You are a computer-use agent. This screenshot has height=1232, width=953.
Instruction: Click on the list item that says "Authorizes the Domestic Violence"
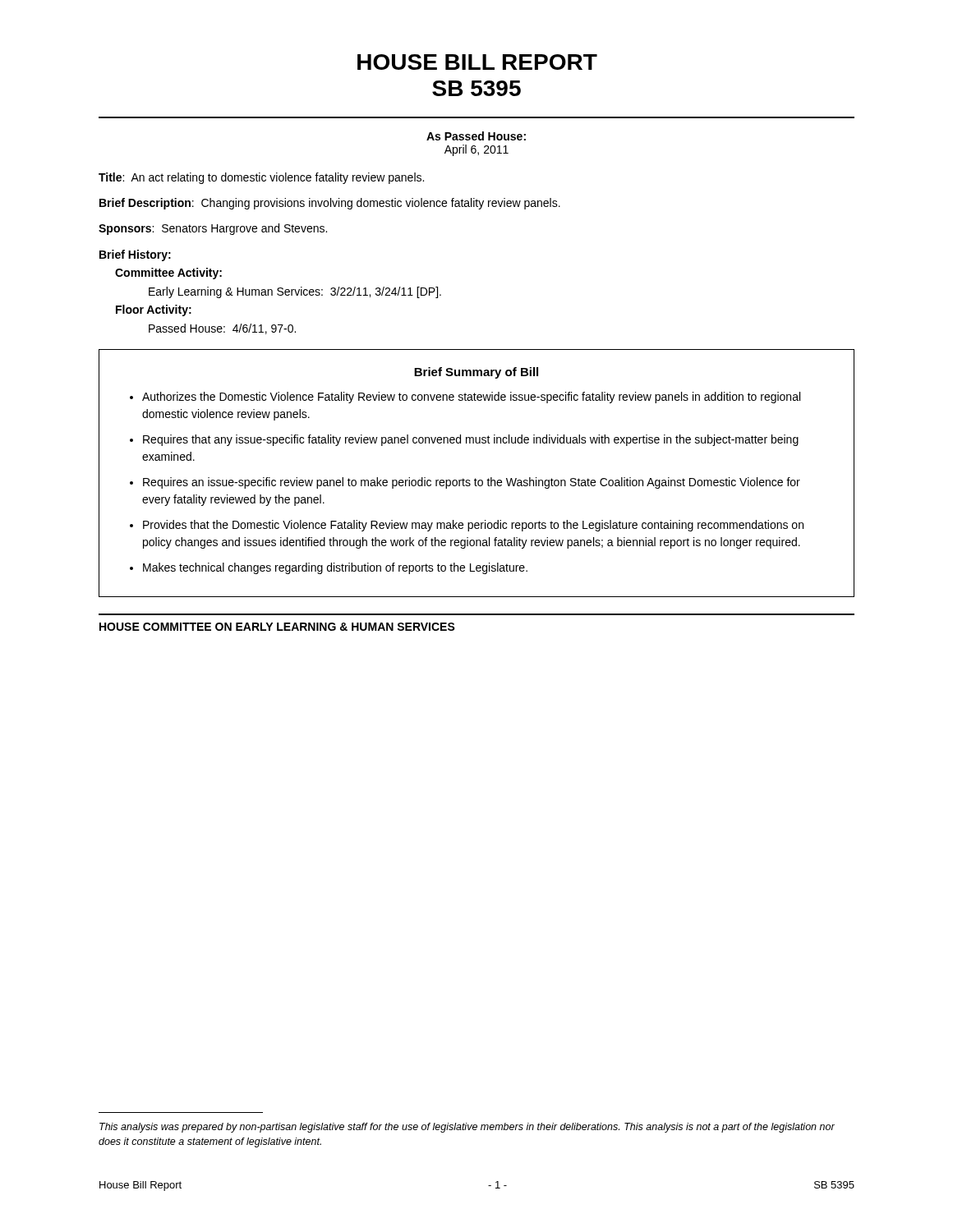tap(472, 405)
